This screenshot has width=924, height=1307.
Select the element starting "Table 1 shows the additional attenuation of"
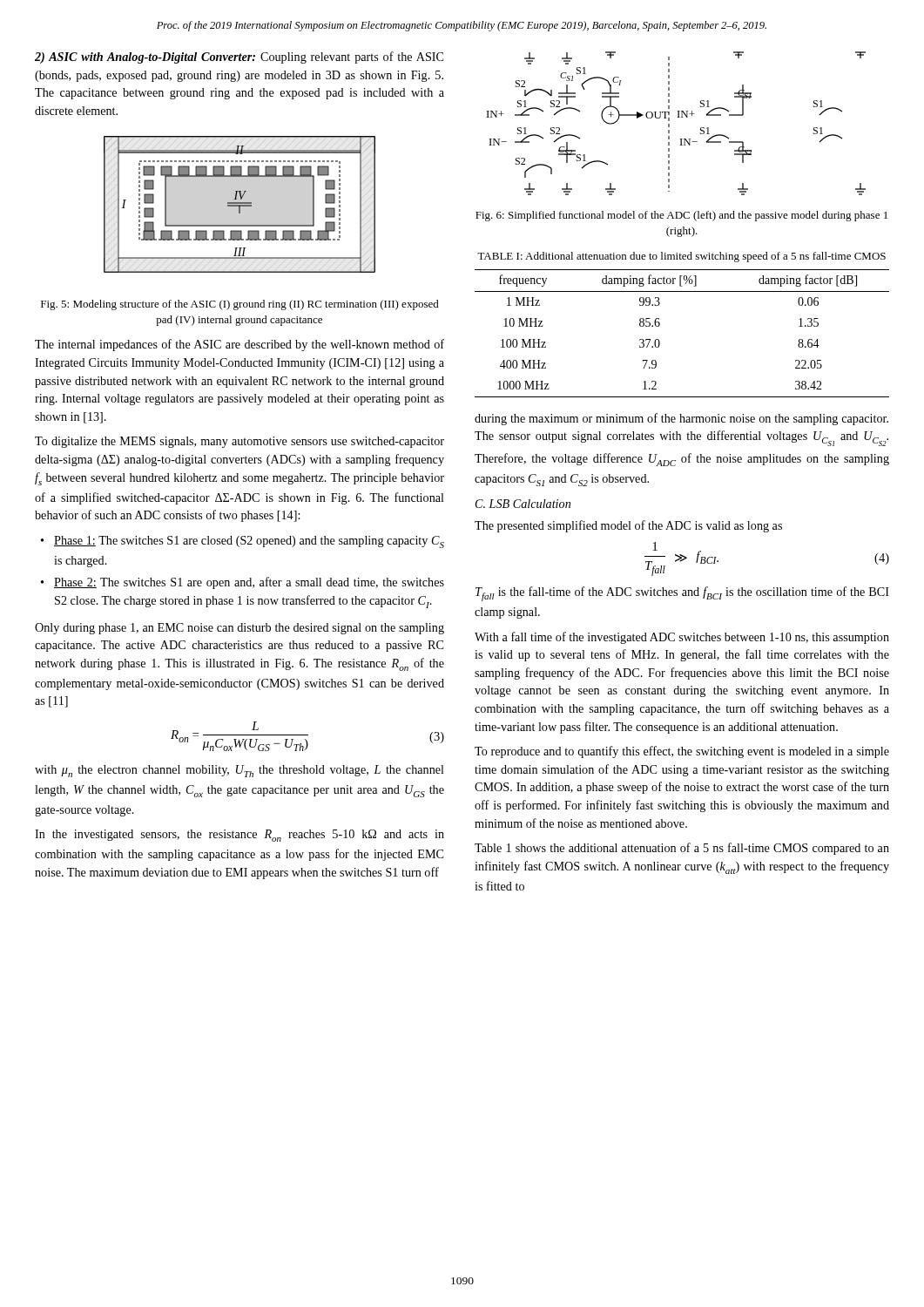[682, 867]
